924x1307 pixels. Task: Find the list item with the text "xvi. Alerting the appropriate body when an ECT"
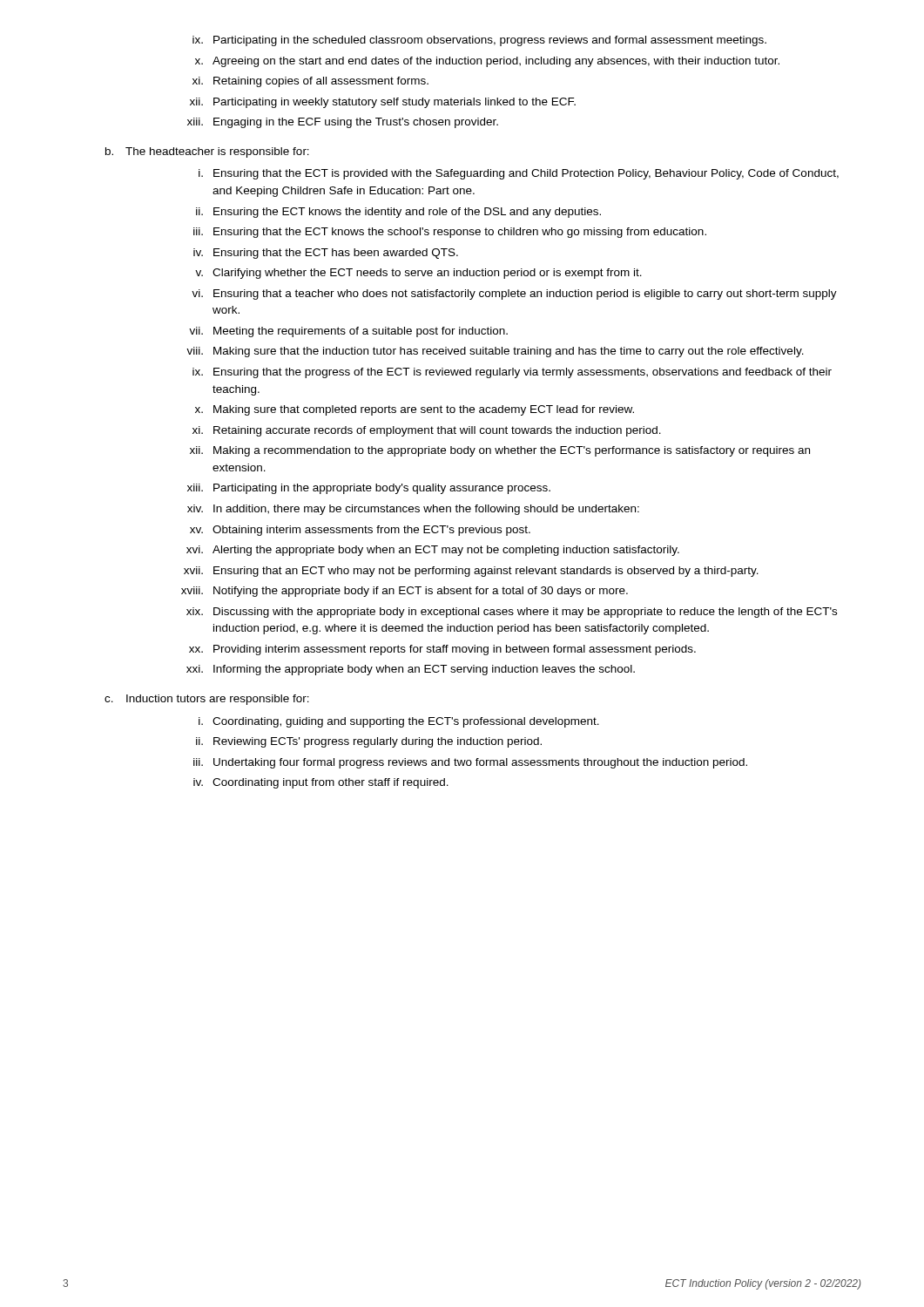(514, 550)
